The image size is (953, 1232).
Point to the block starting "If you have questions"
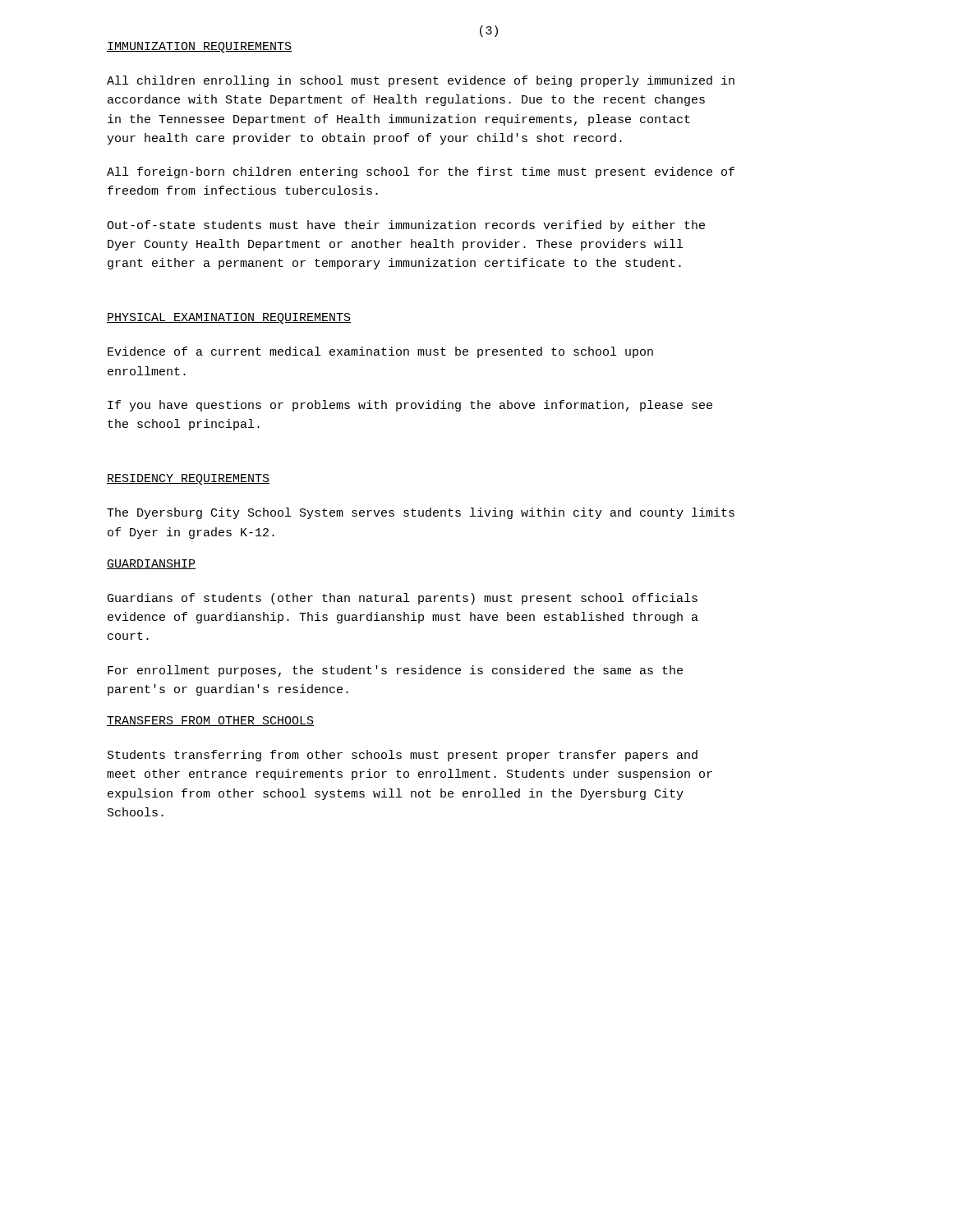point(410,415)
